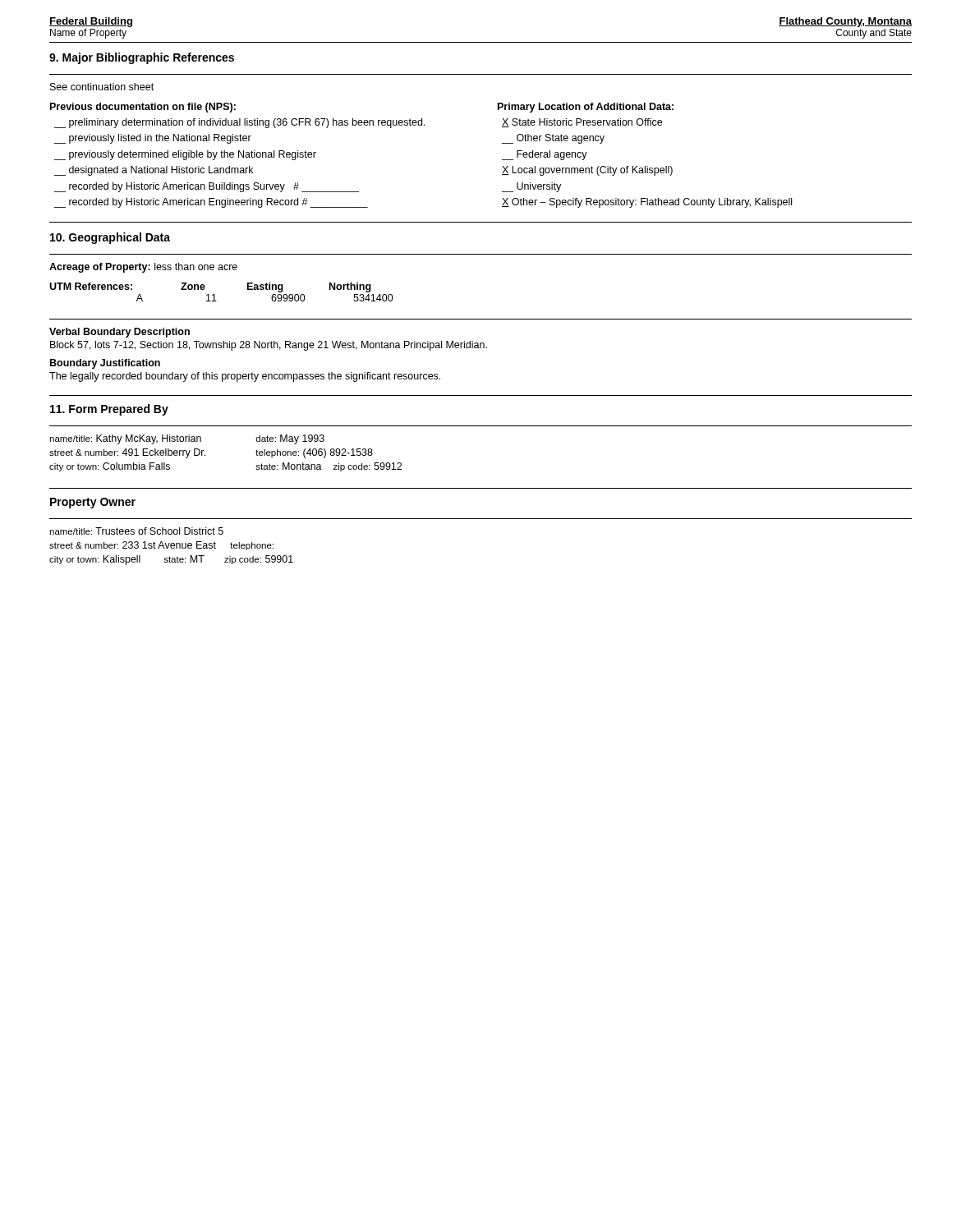
Task: Select the text block starting "See continuation sheet"
Action: [102, 87]
